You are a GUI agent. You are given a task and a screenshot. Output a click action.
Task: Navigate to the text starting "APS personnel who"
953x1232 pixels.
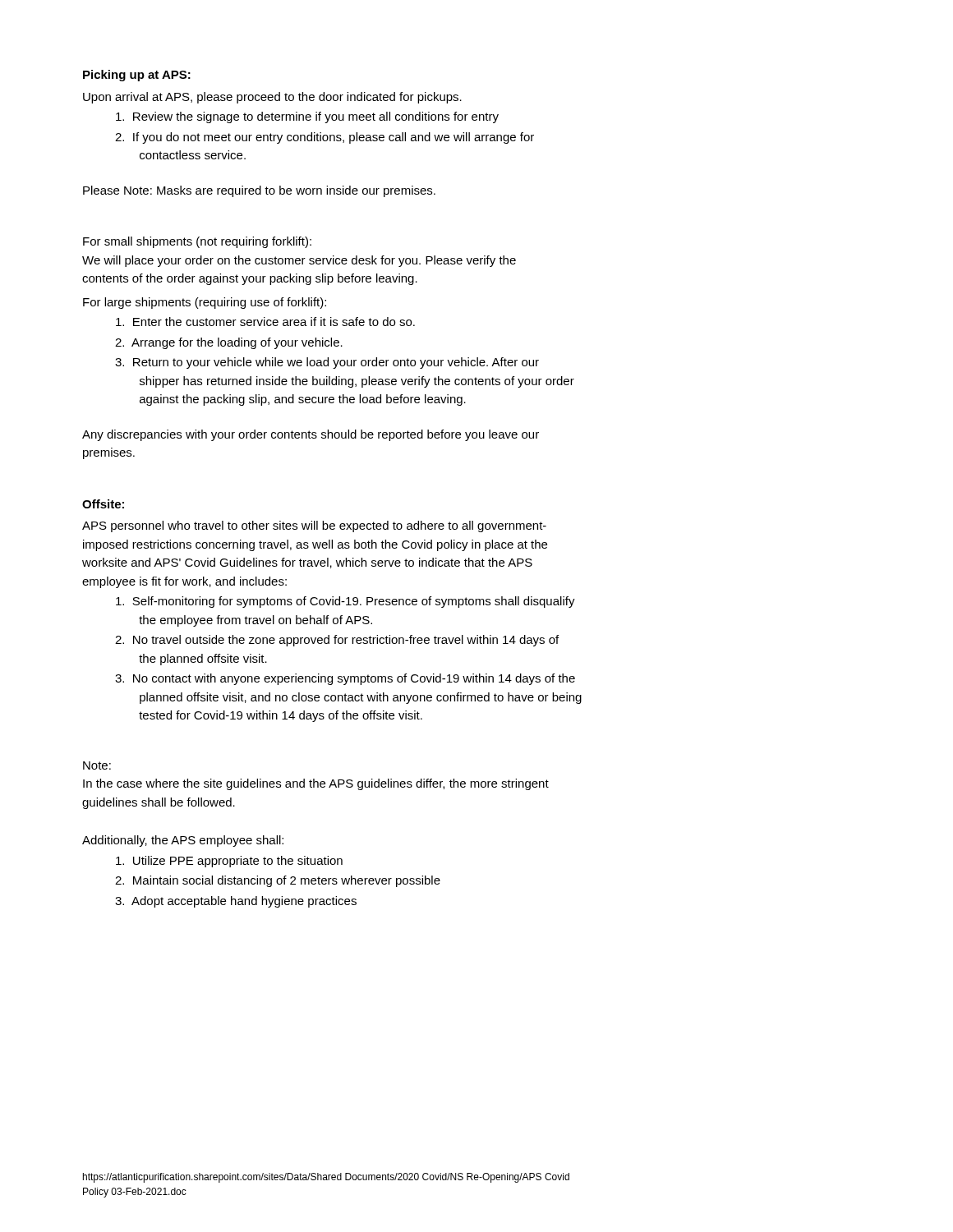[315, 553]
